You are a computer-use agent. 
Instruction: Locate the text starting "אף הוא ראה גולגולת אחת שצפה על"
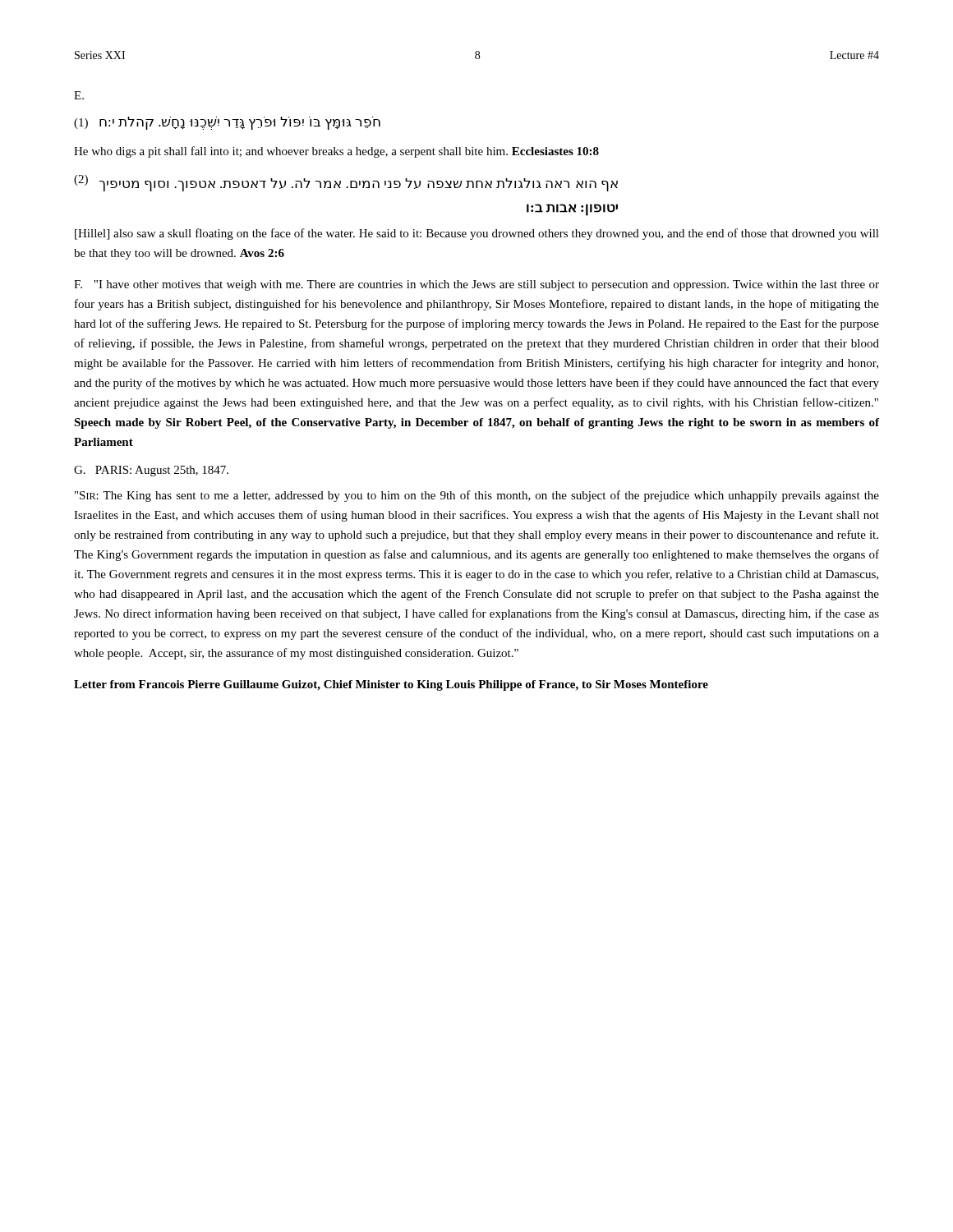[346, 196]
